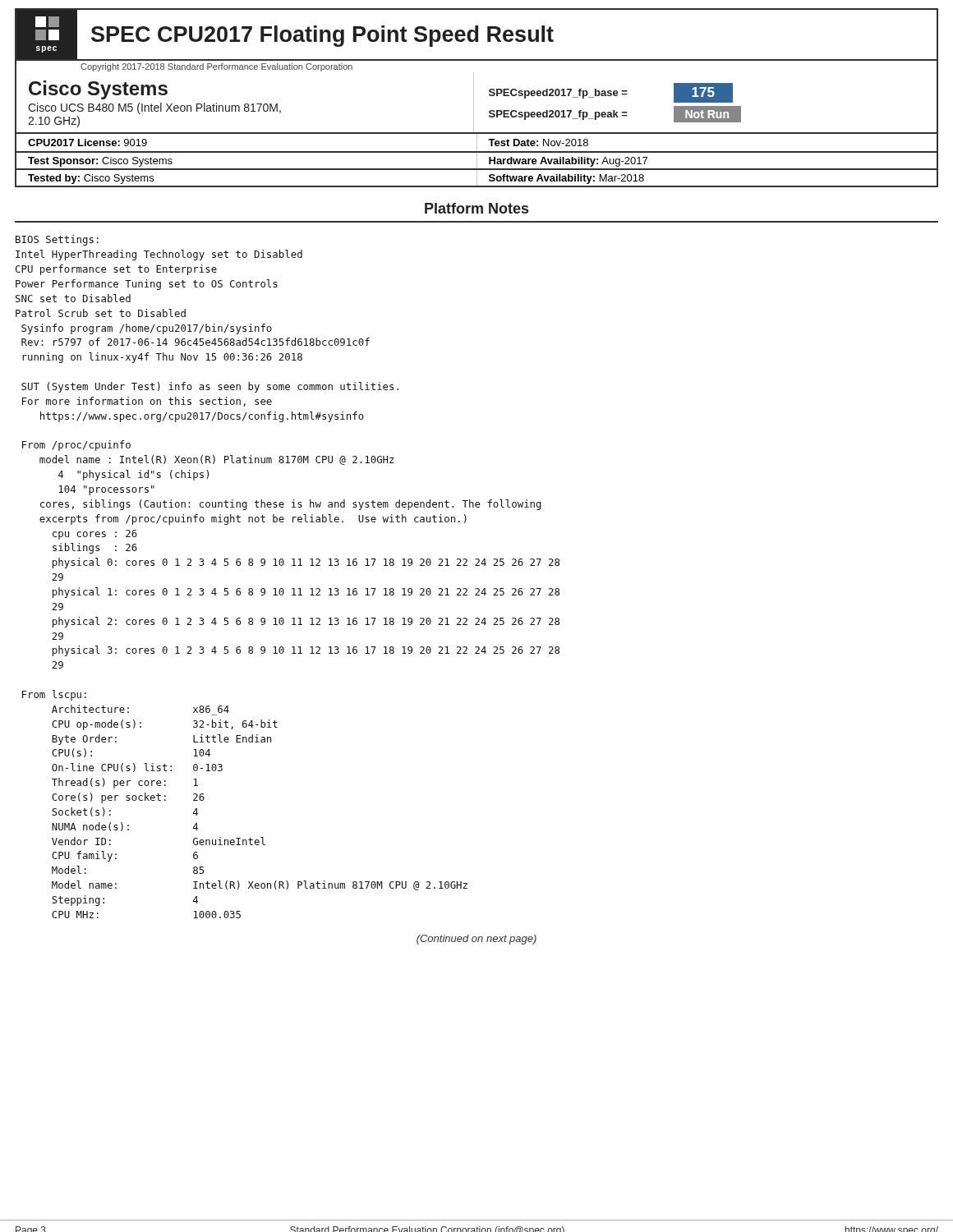Click on the text with the text "SPECspeed2017_fp_peak = Not Run"

[615, 114]
